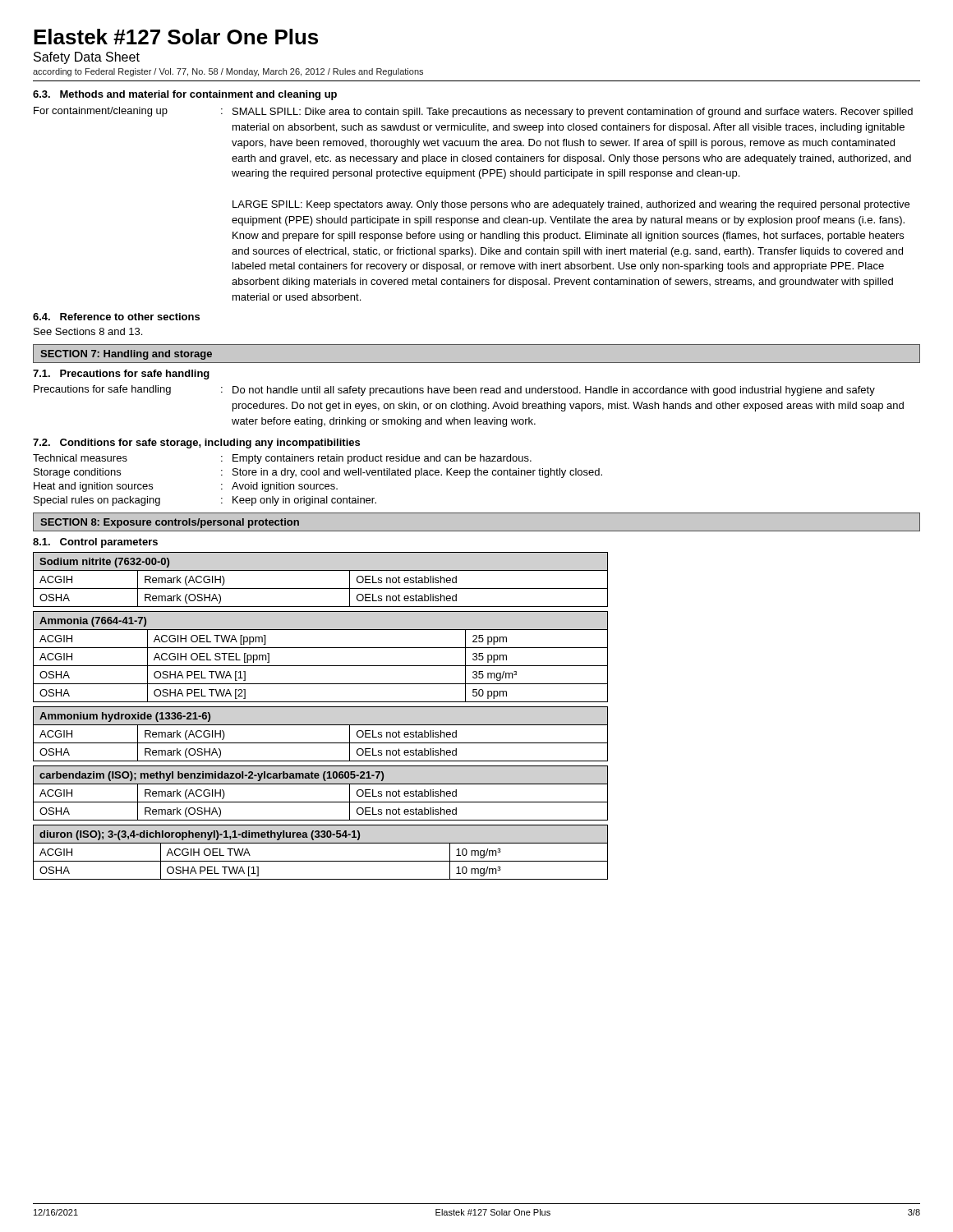Select the text starting "SECTION 7: Handling and storage"
Image resolution: width=953 pixels, height=1232 pixels.
tap(126, 354)
